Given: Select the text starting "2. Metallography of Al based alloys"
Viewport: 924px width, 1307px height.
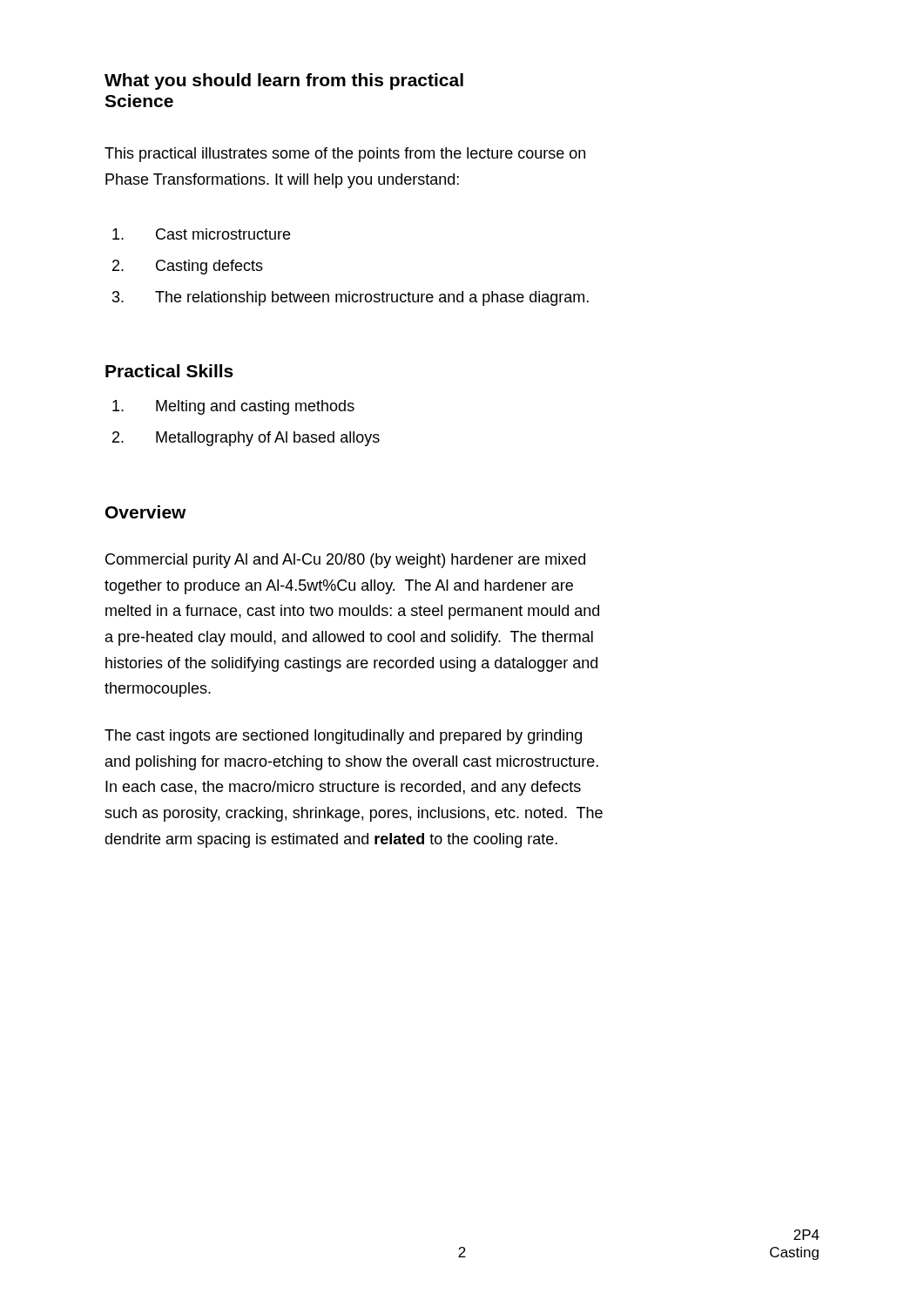Looking at the screenshot, I should (246, 439).
